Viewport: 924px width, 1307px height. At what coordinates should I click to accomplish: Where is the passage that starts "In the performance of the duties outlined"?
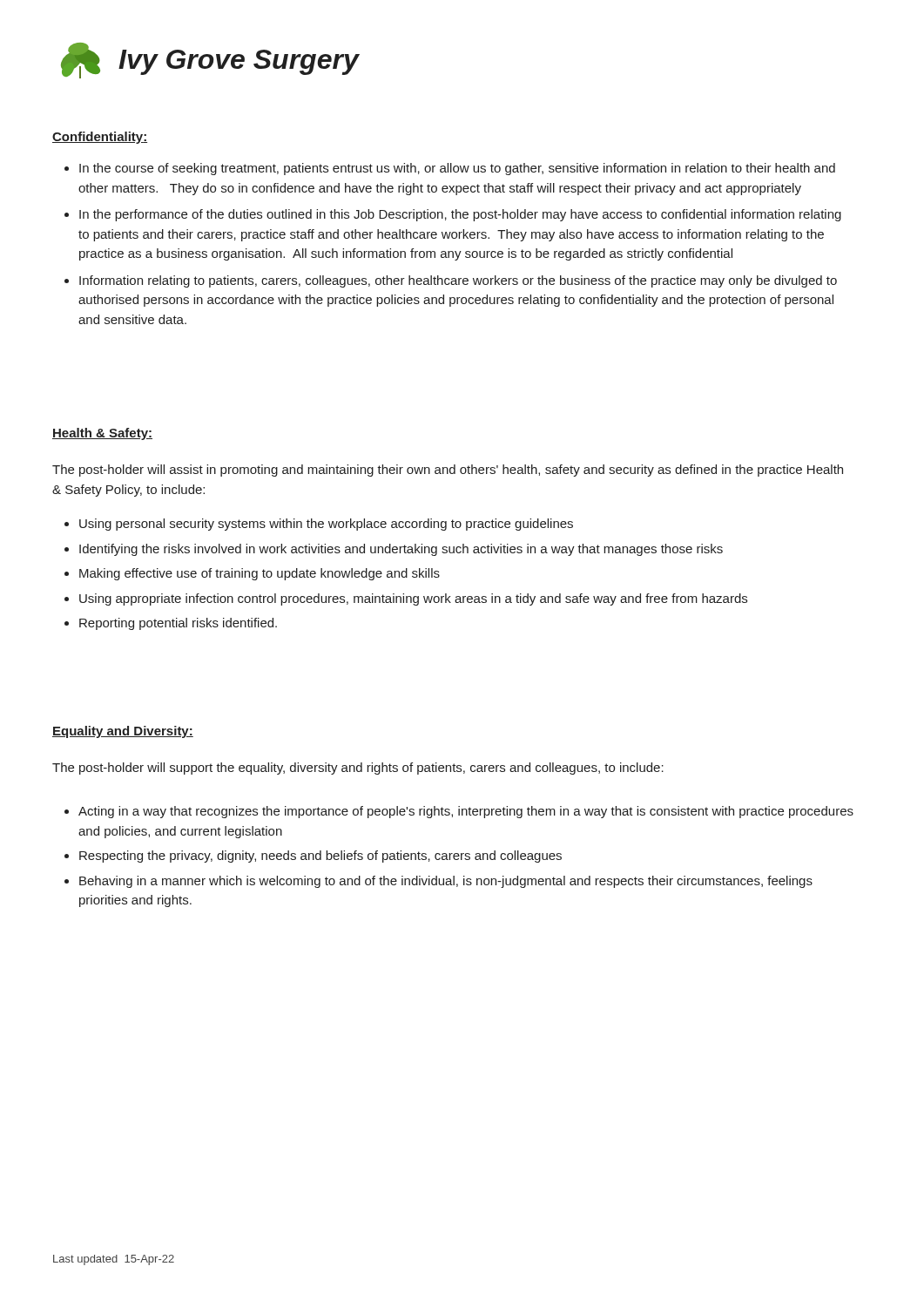(x=460, y=233)
